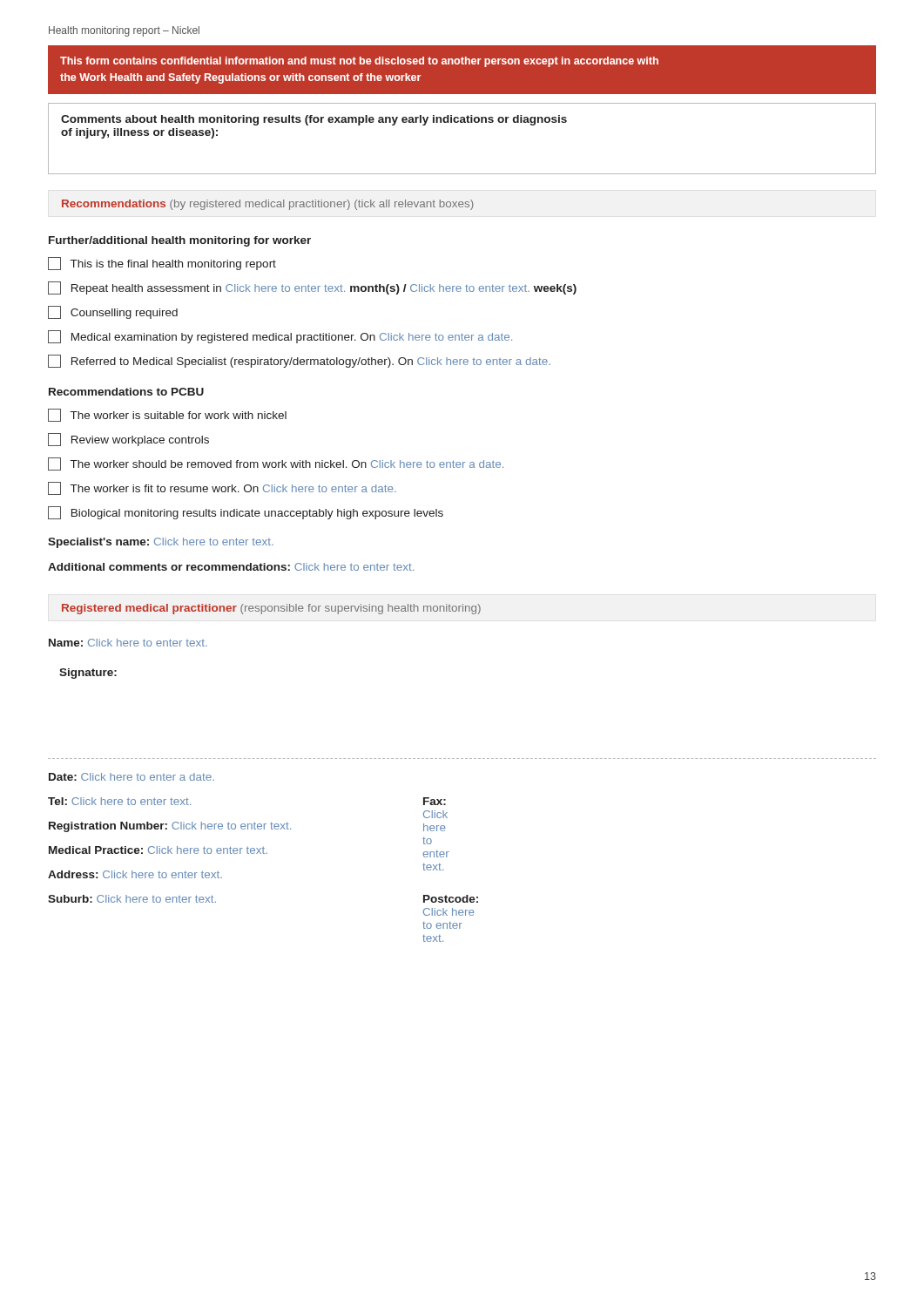Point to the text block starting "This is the"
The height and width of the screenshot is (1307, 924).
(x=162, y=264)
